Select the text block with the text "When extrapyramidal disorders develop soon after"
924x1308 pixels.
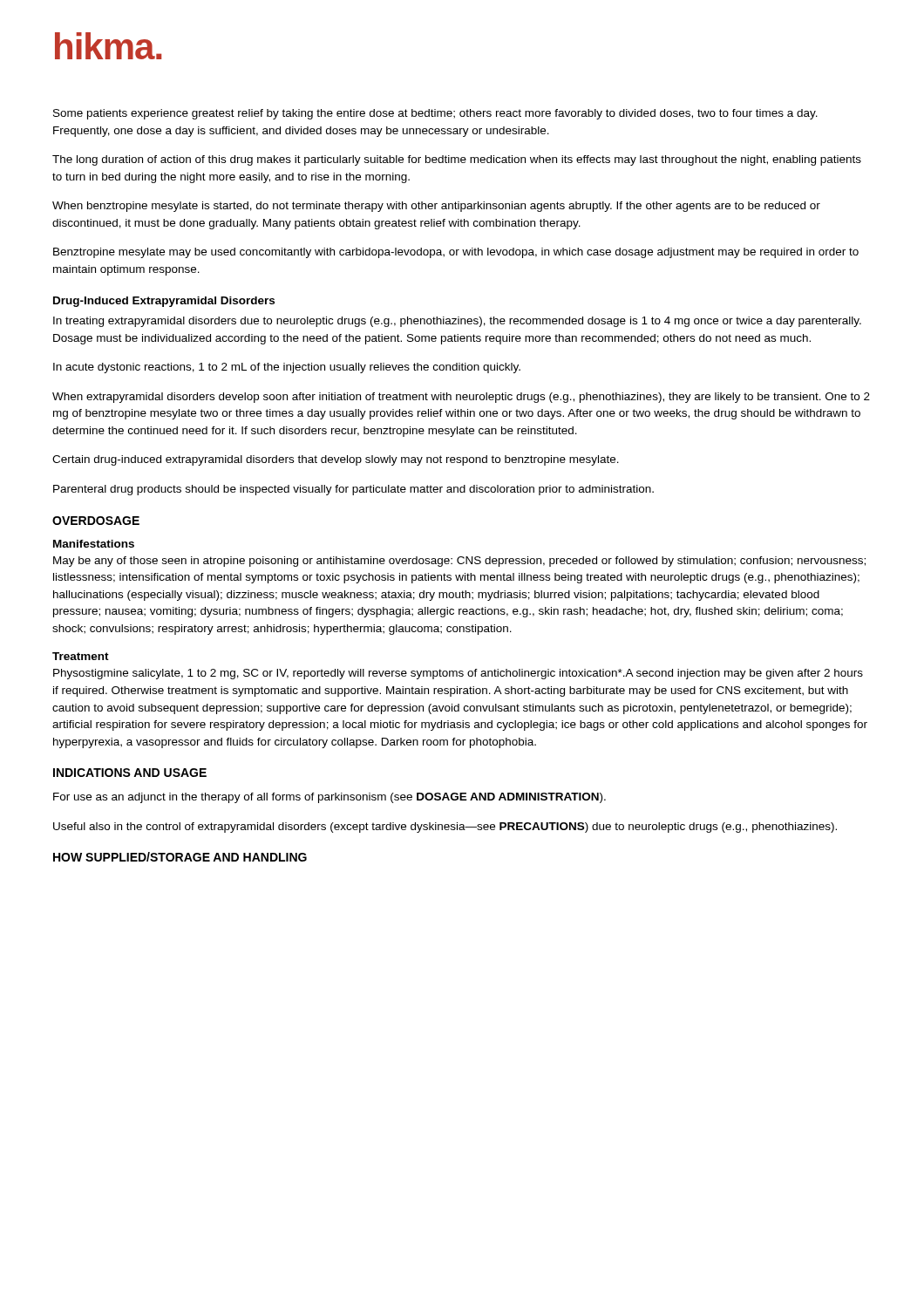pyautogui.click(x=462, y=413)
